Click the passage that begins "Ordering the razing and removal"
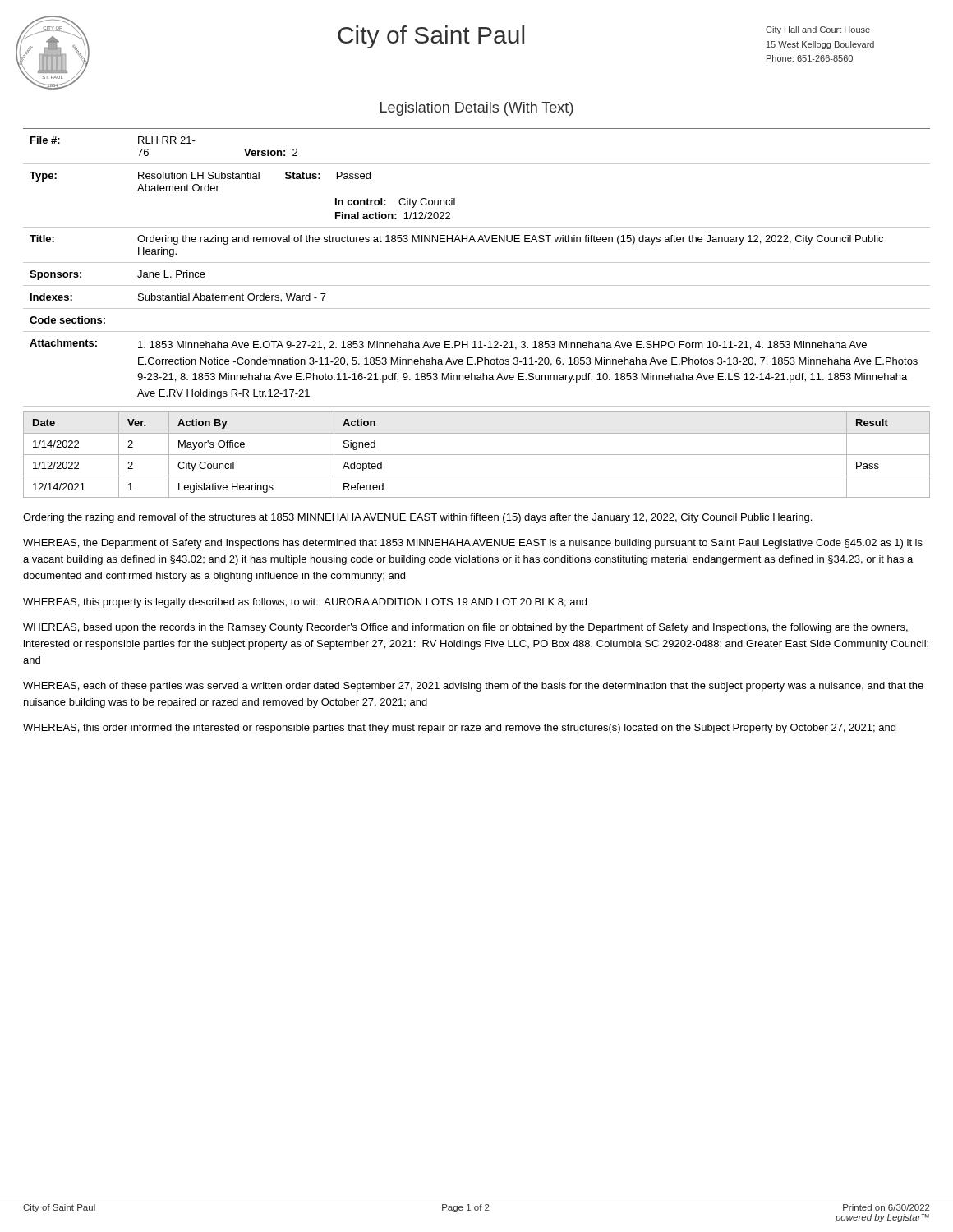The height and width of the screenshot is (1232, 953). (418, 517)
